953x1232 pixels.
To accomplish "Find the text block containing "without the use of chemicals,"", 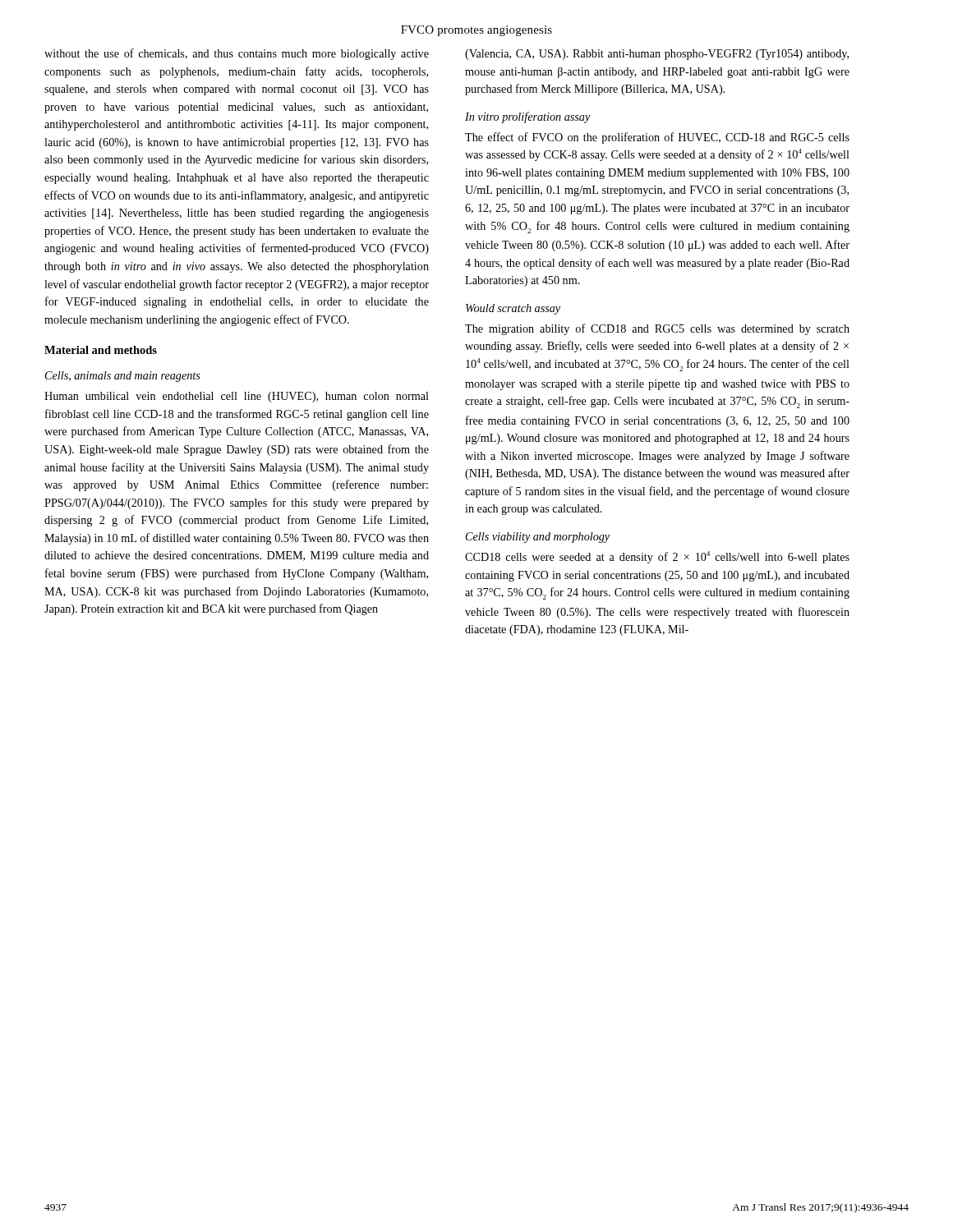I will (237, 187).
